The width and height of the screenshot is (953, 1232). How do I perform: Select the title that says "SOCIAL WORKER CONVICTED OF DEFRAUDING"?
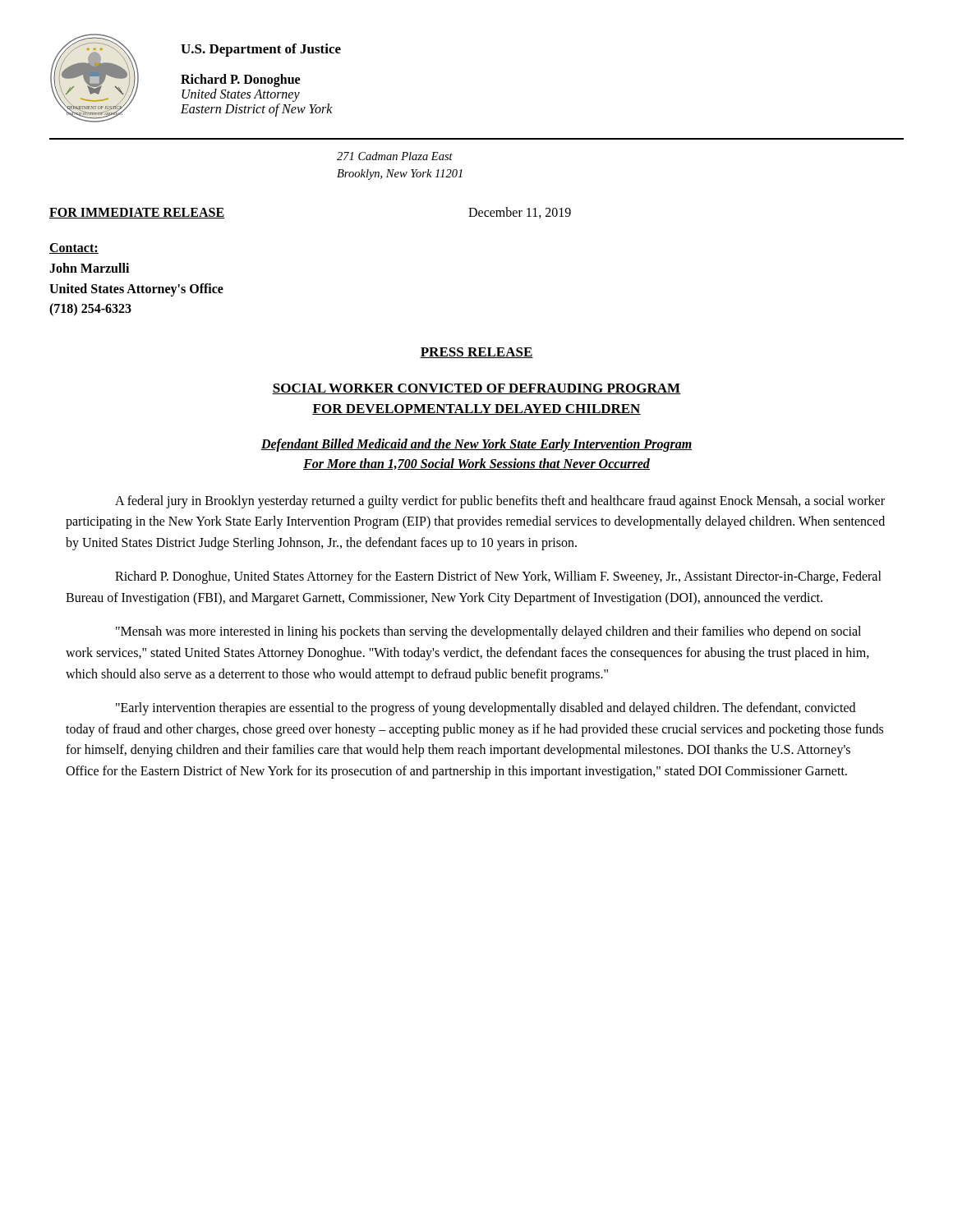476,398
